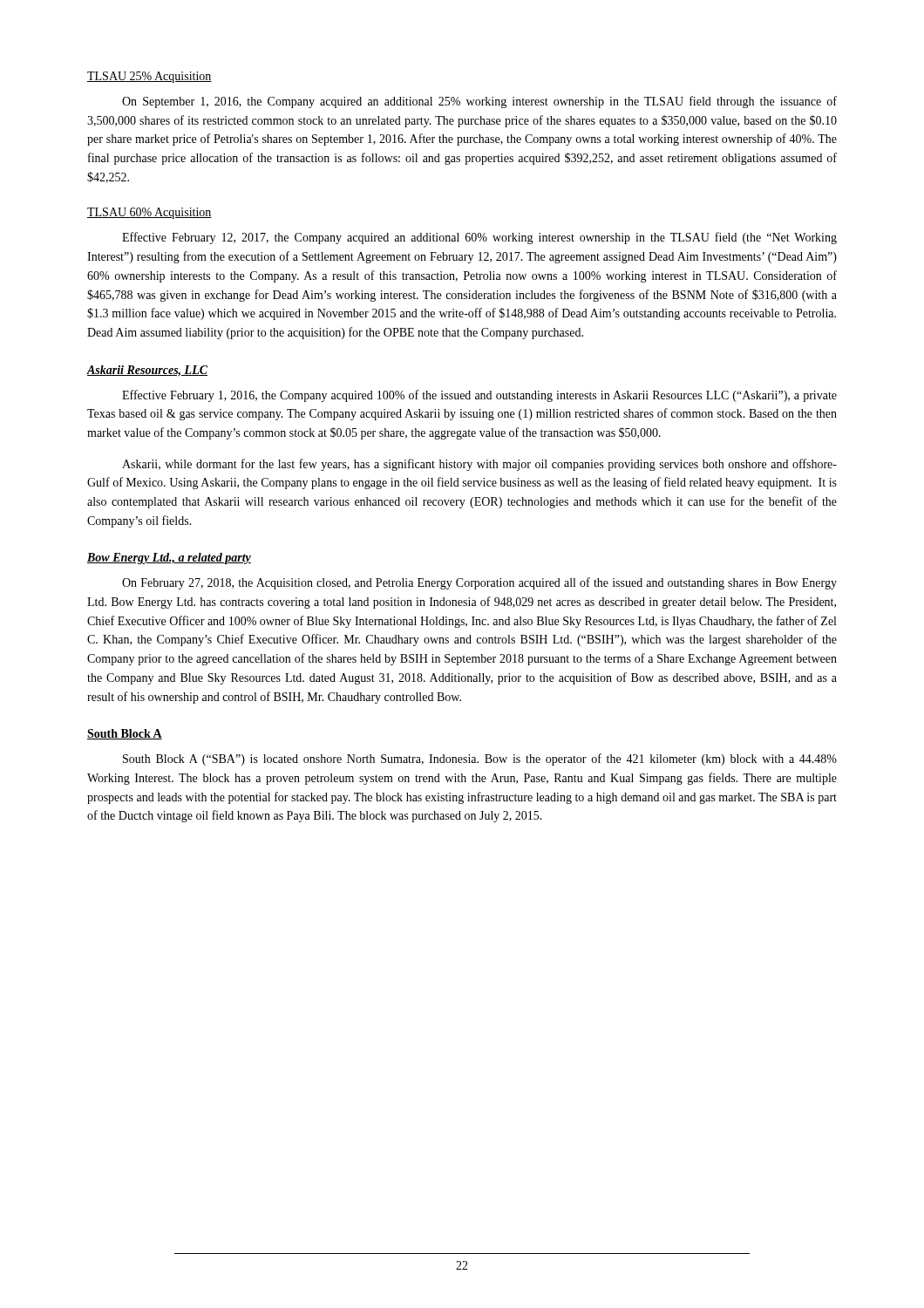Locate the block starting "TLSAU 60% Acquisition"
This screenshot has height=1308, width=924.
tap(149, 213)
